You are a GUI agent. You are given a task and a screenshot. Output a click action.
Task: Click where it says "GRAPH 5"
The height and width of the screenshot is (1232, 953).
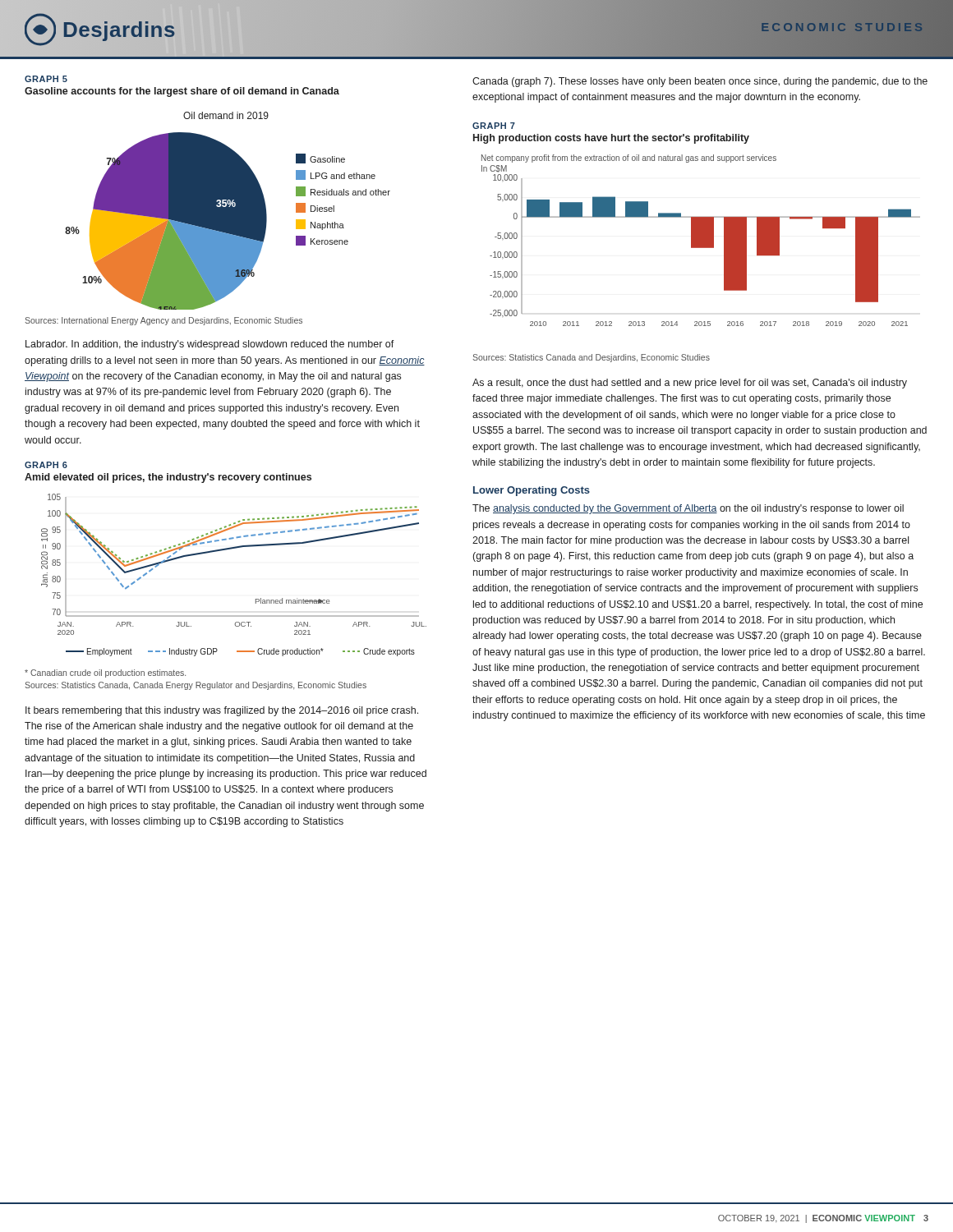coord(46,79)
